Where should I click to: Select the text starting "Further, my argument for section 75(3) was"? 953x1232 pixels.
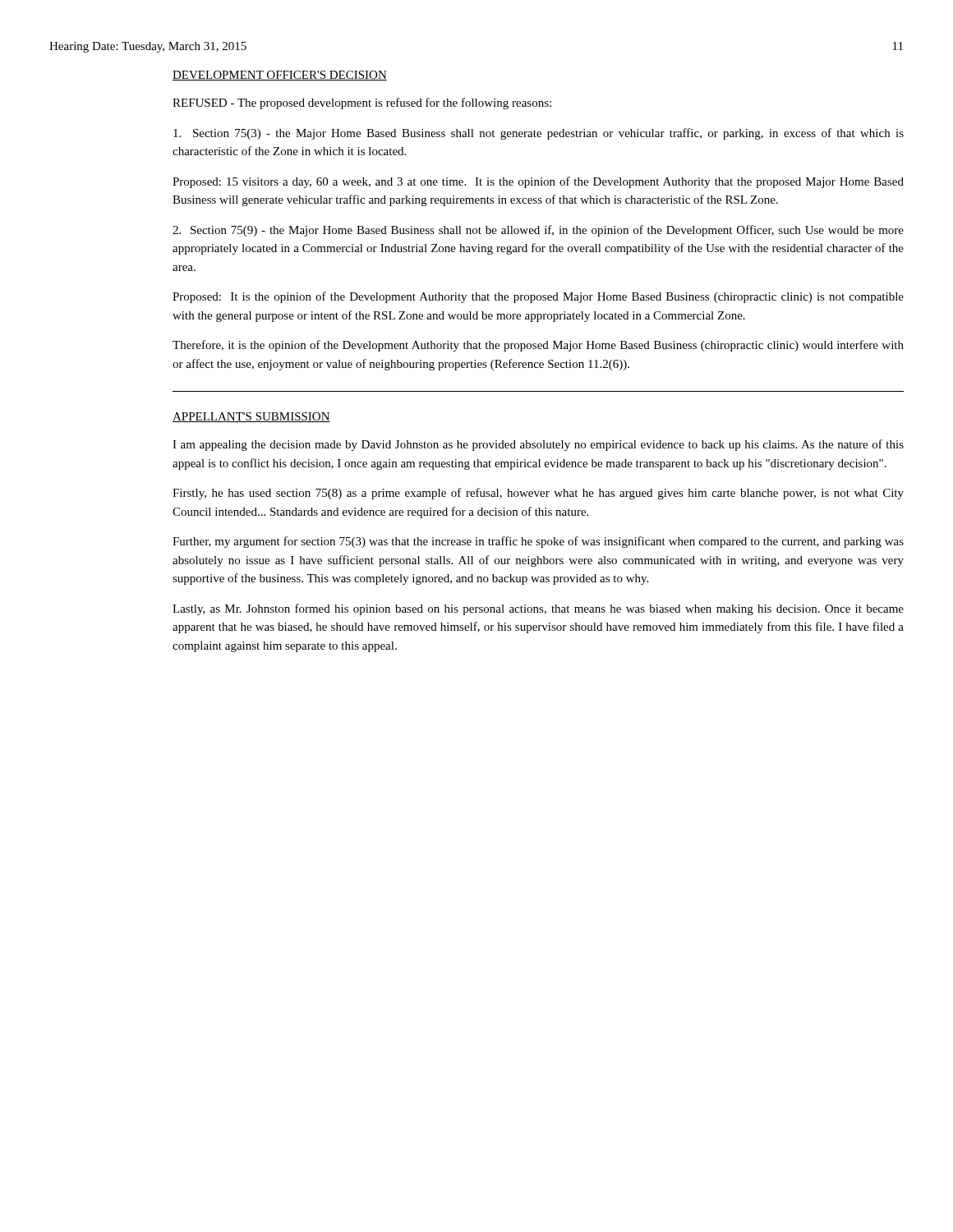[538, 560]
